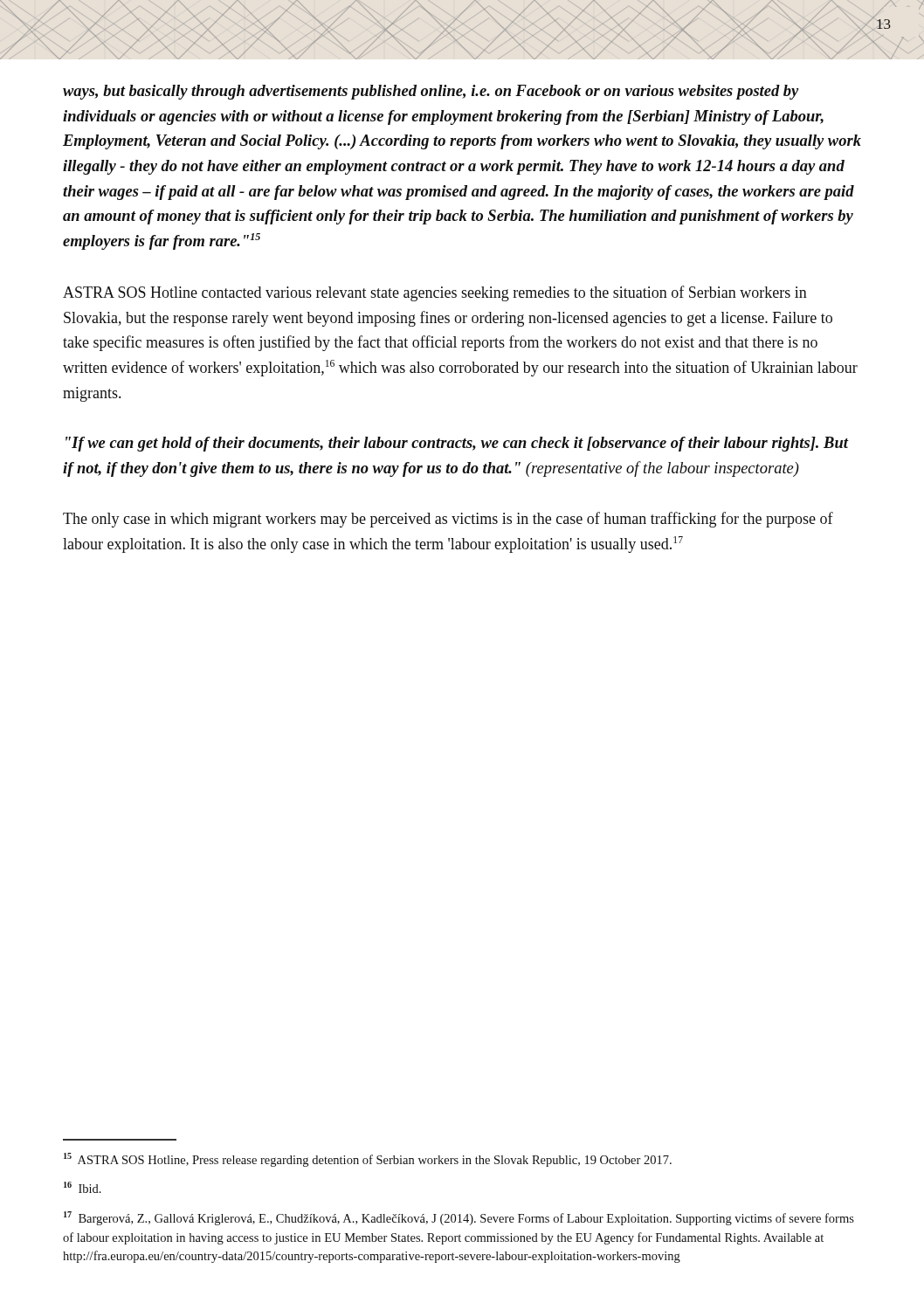Click on the element starting "ASTRA SOS Hotline contacted various relevant"
Image resolution: width=924 pixels, height=1310 pixels.
tap(460, 343)
